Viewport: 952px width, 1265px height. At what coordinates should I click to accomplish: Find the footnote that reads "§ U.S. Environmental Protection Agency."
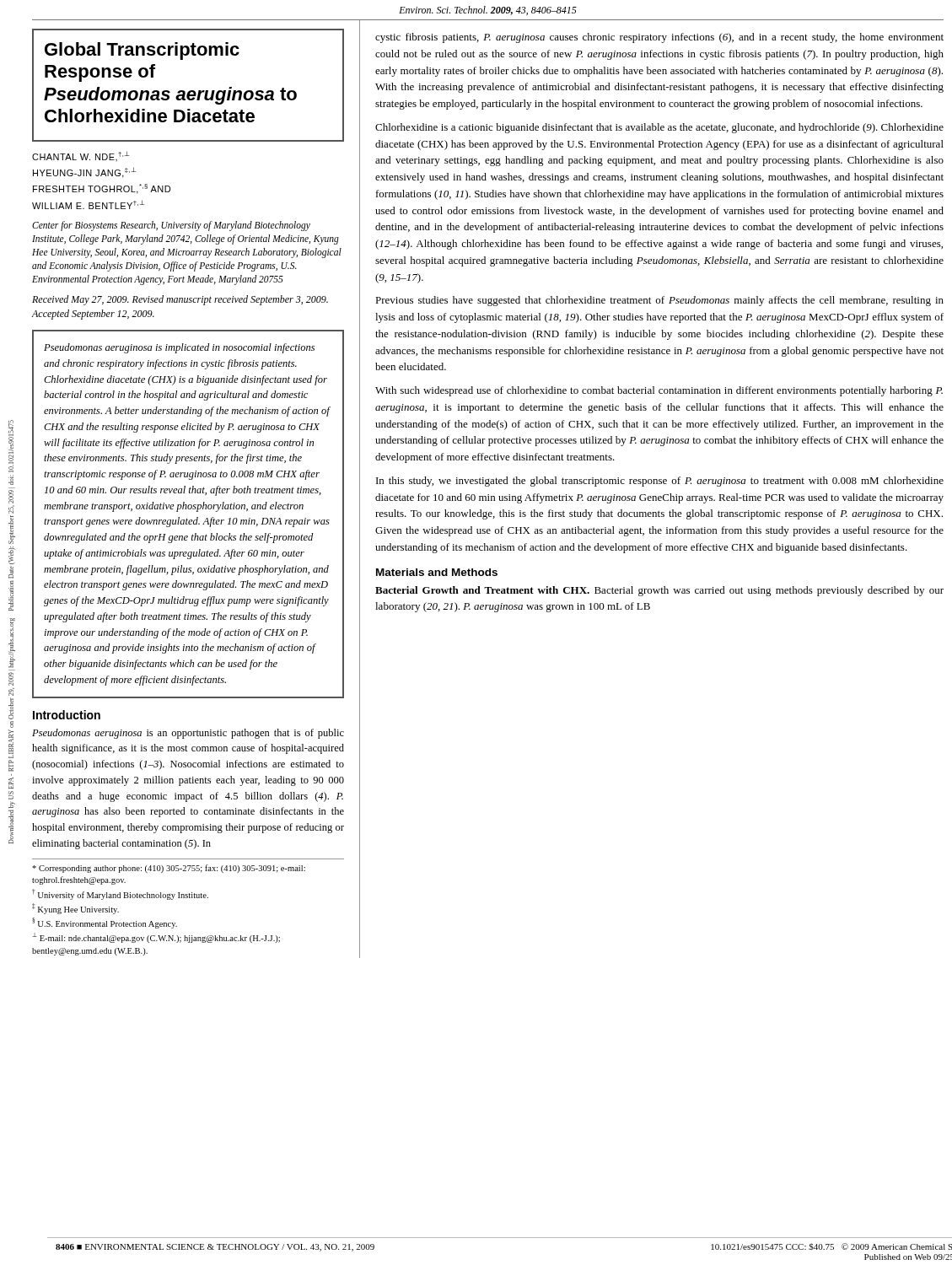point(105,923)
